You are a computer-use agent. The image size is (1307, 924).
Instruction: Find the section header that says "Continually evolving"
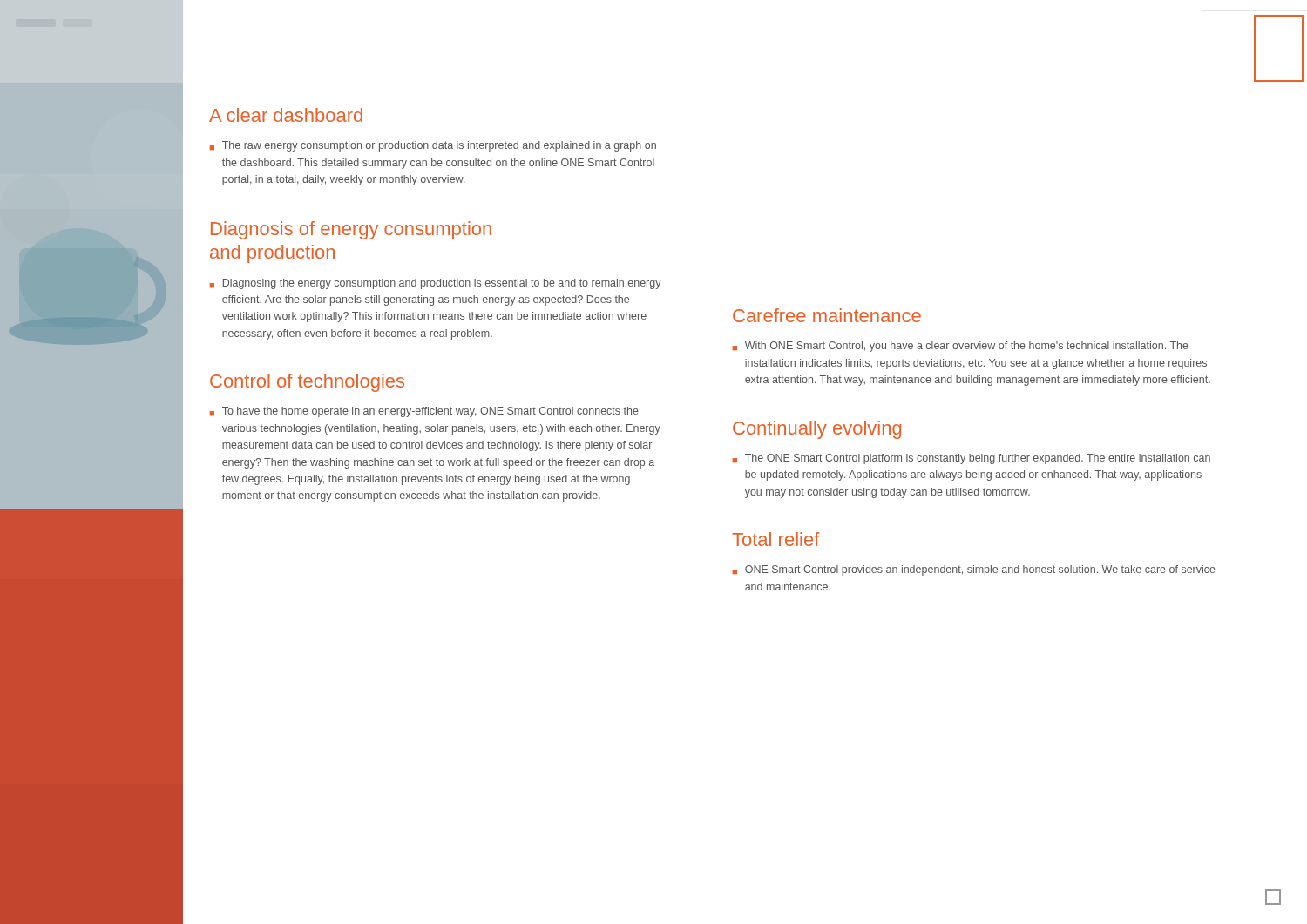(x=817, y=428)
